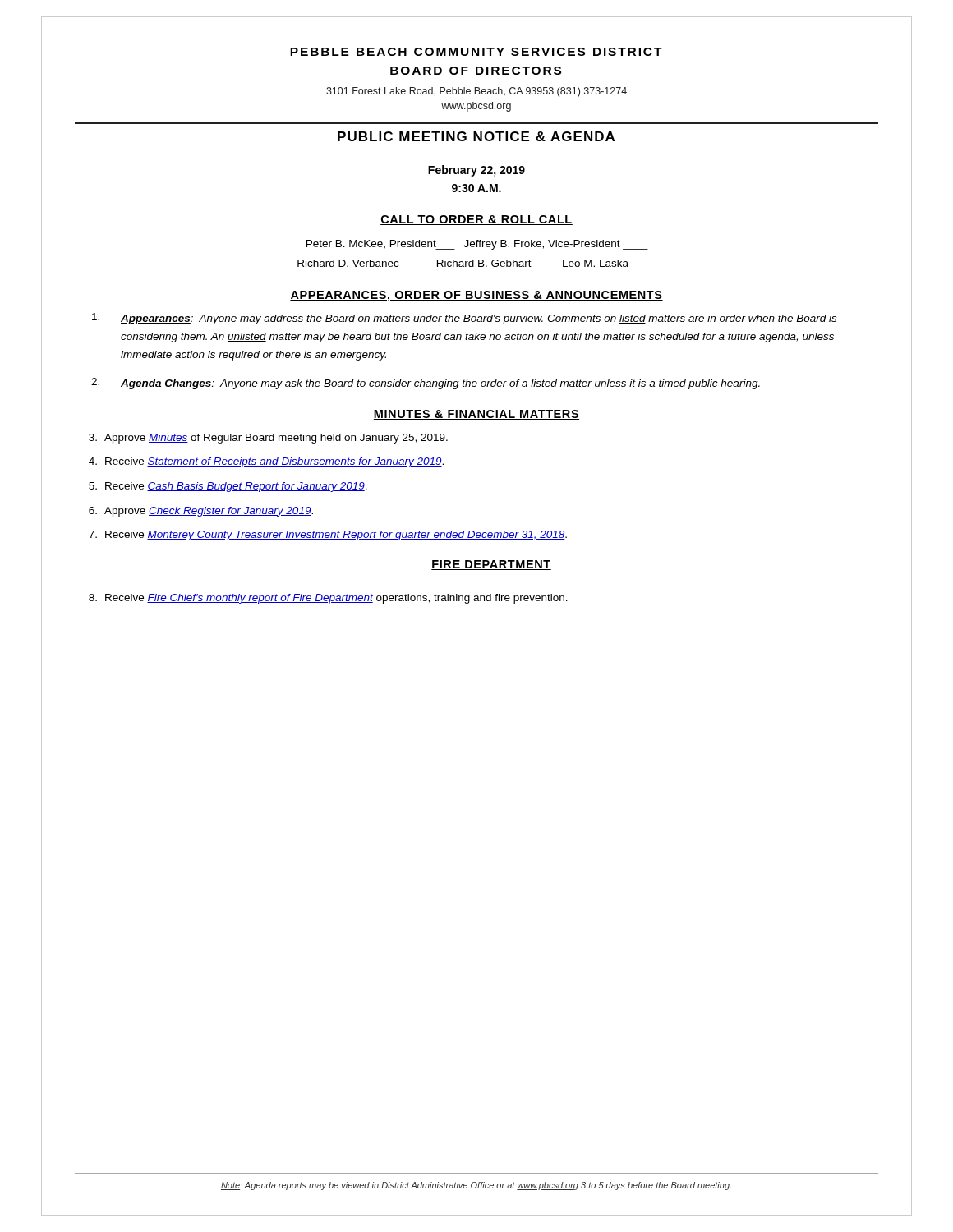Screen dimensions: 1232x953
Task: Find the list item that says "4. Receive Statement of Receipts"
Action: coord(266,462)
